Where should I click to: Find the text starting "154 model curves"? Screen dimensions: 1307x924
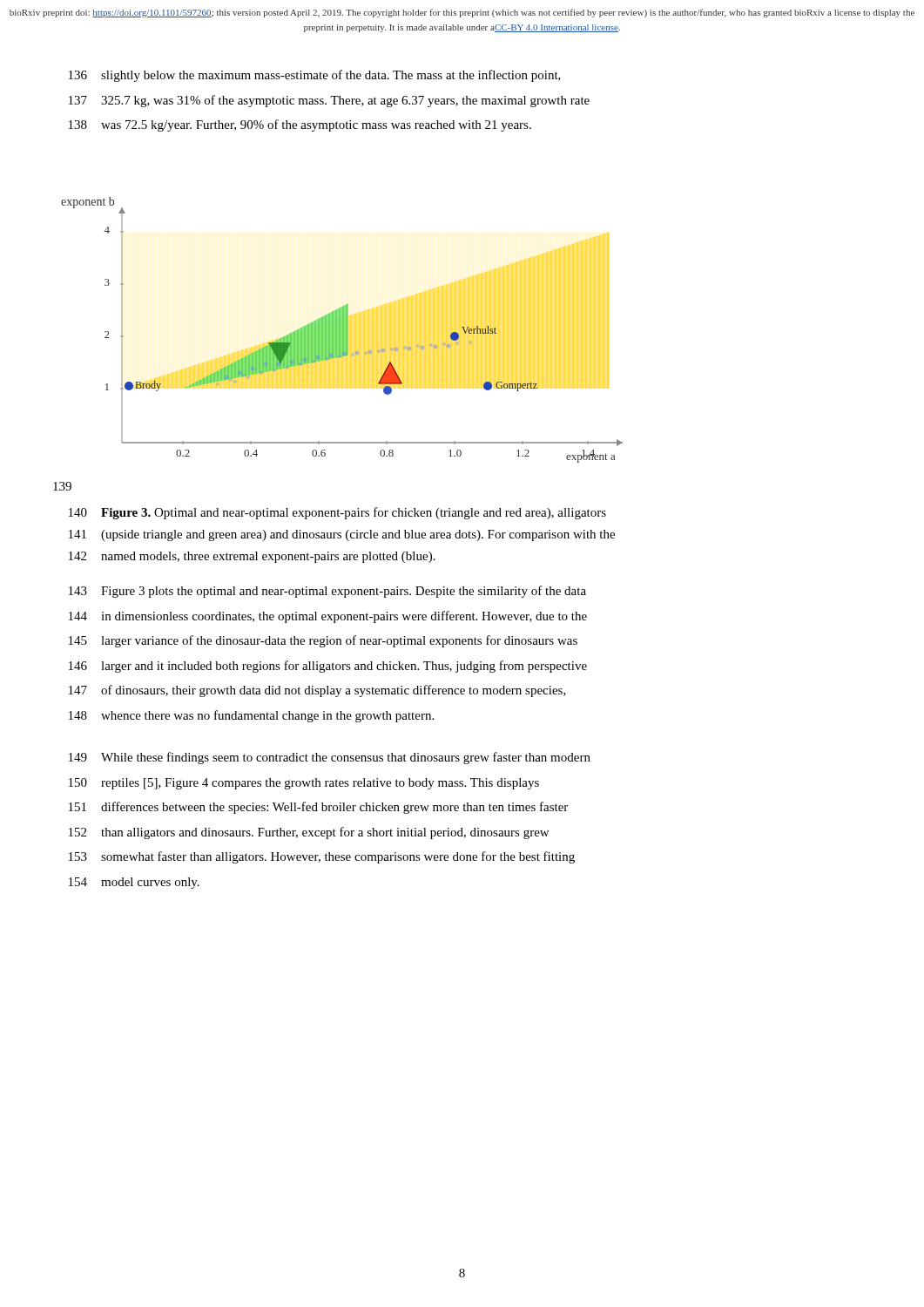(x=134, y=883)
